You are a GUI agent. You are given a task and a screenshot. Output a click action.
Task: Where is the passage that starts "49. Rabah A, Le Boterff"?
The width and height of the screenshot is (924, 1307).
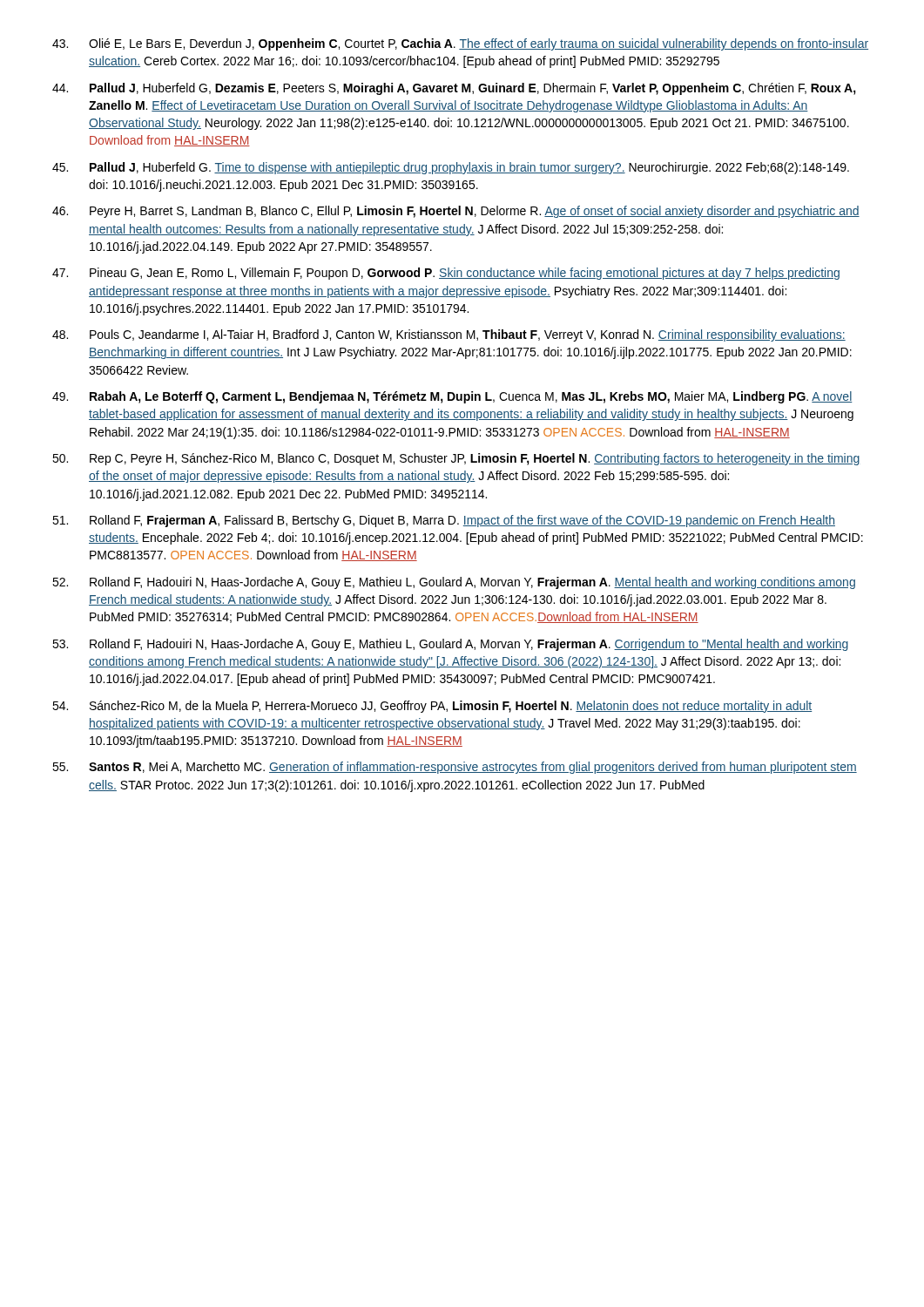[x=462, y=414]
